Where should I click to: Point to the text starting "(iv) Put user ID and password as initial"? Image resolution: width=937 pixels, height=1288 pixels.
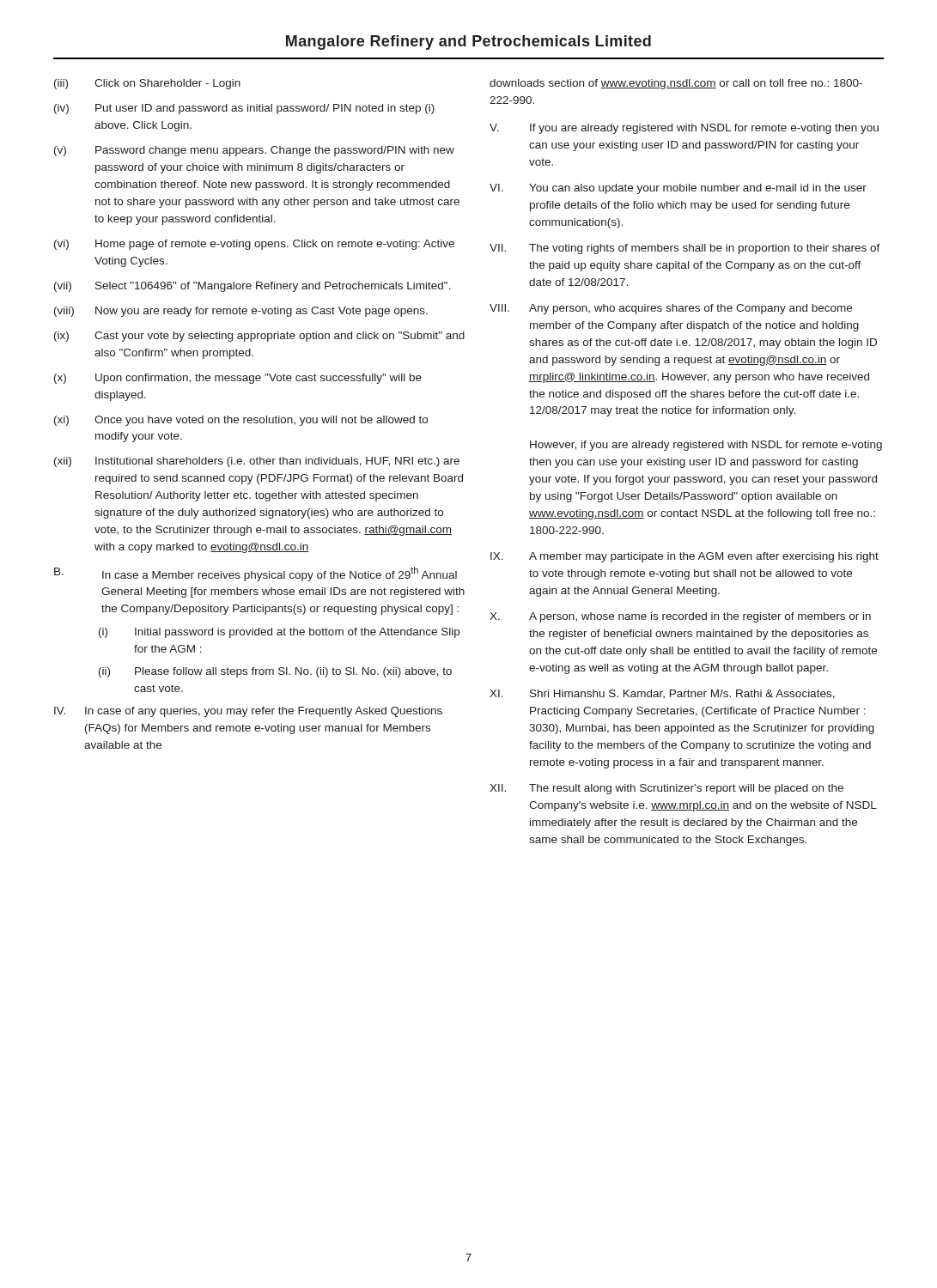(259, 117)
